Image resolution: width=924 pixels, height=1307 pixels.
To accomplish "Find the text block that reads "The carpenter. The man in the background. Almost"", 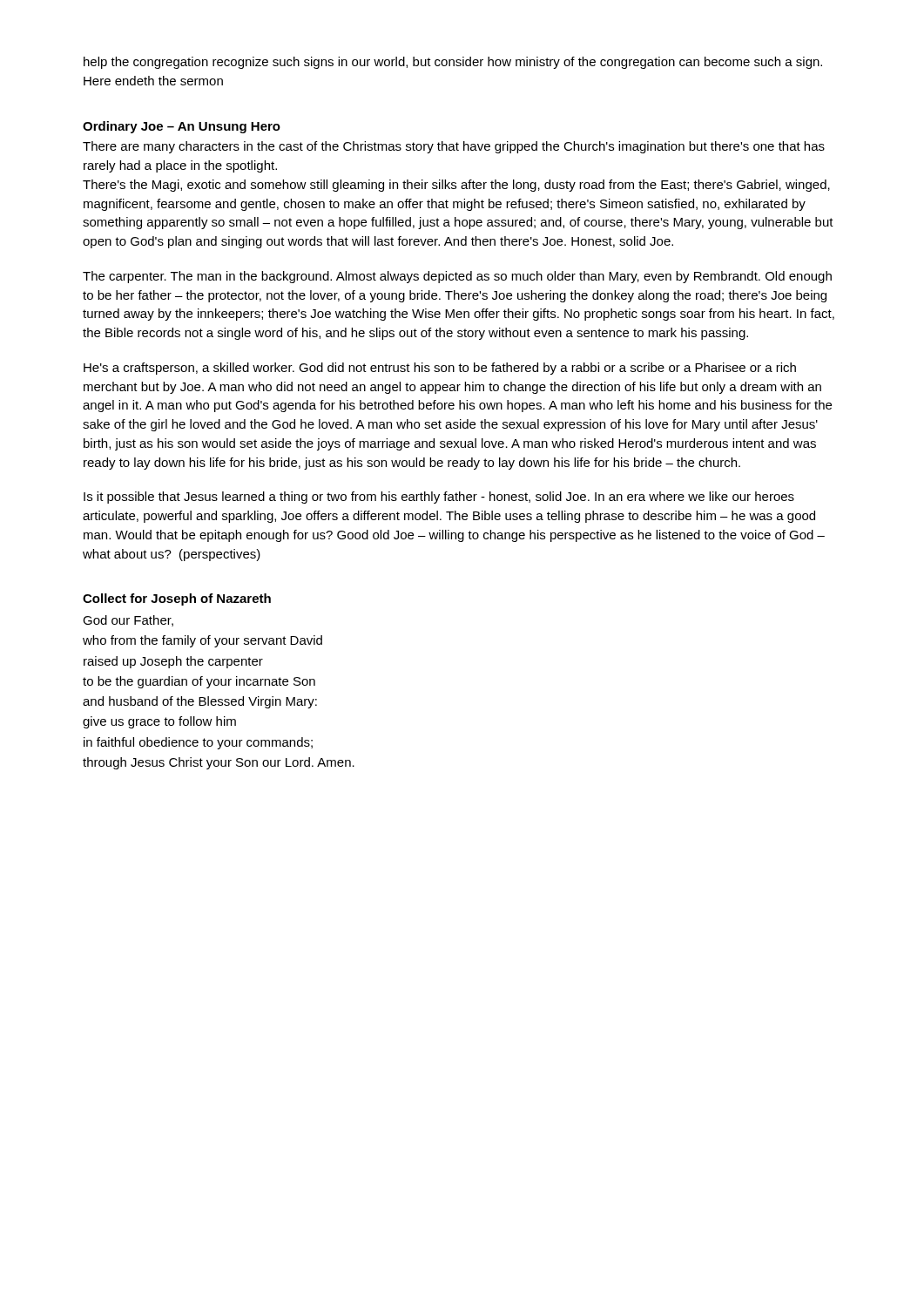I will coord(459,304).
